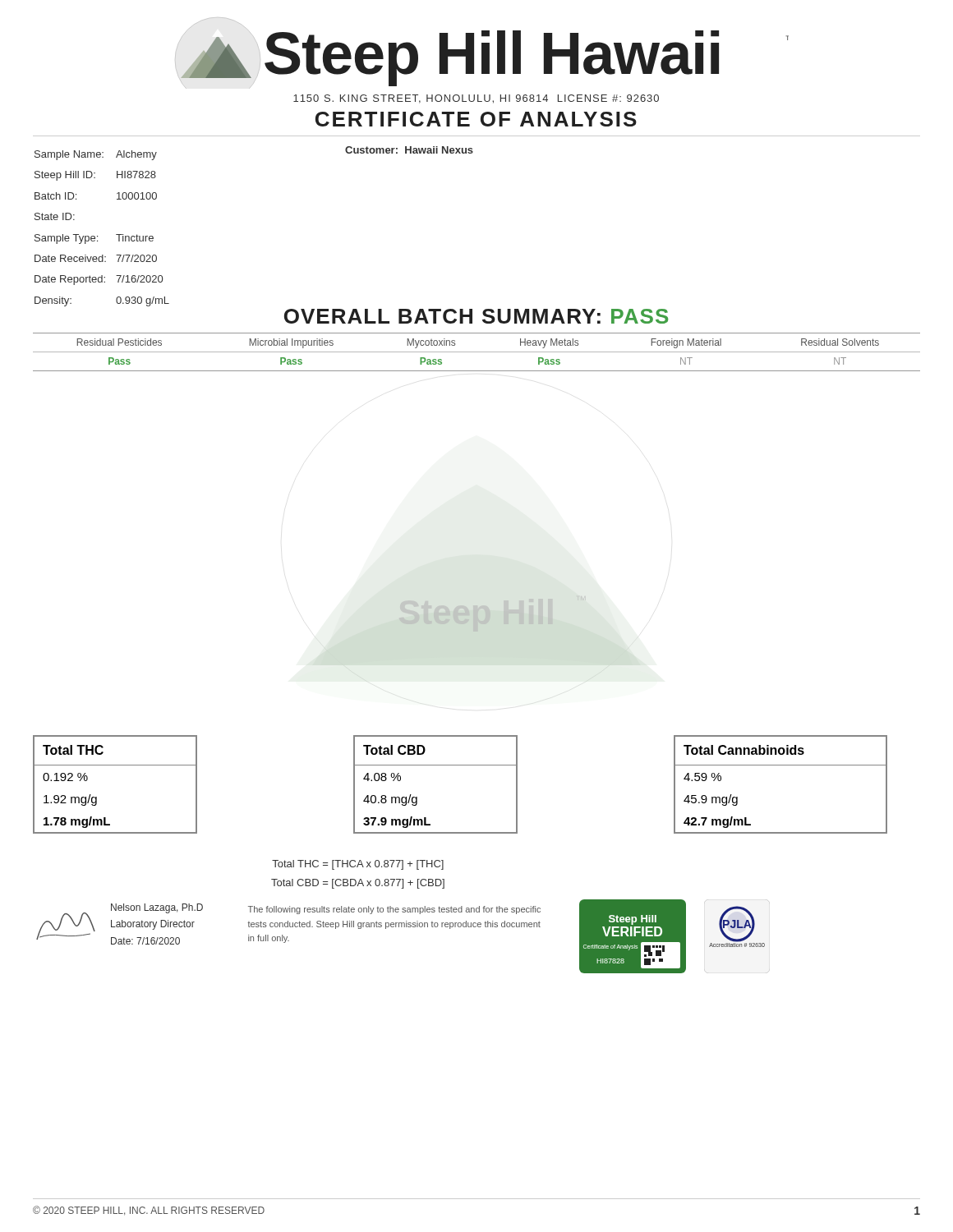Locate the table with the text "1.78 mg/mL"

(x=115, y=784)
